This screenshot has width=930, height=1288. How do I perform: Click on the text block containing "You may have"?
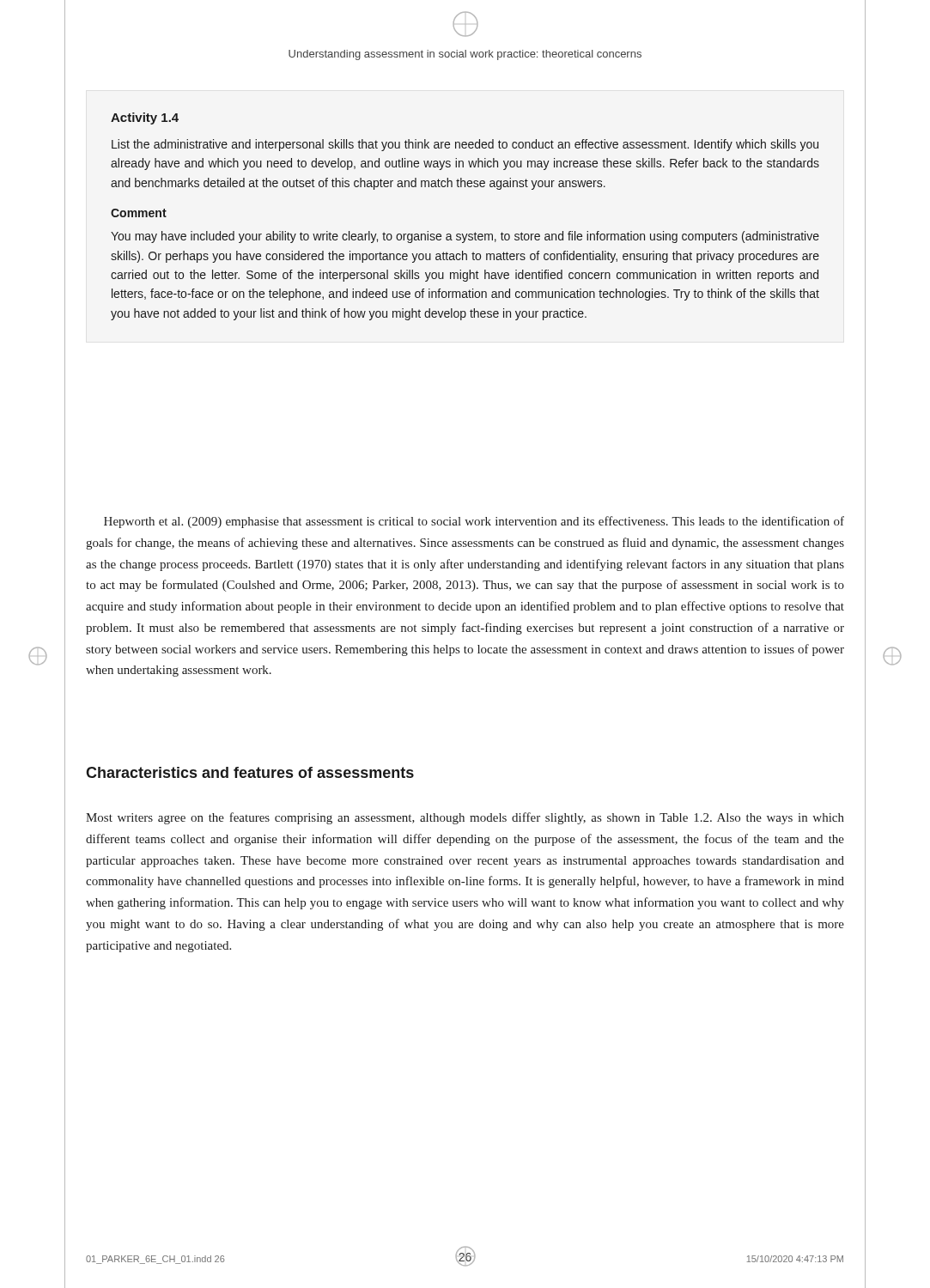pyautogui.click(x=465, y=275)
